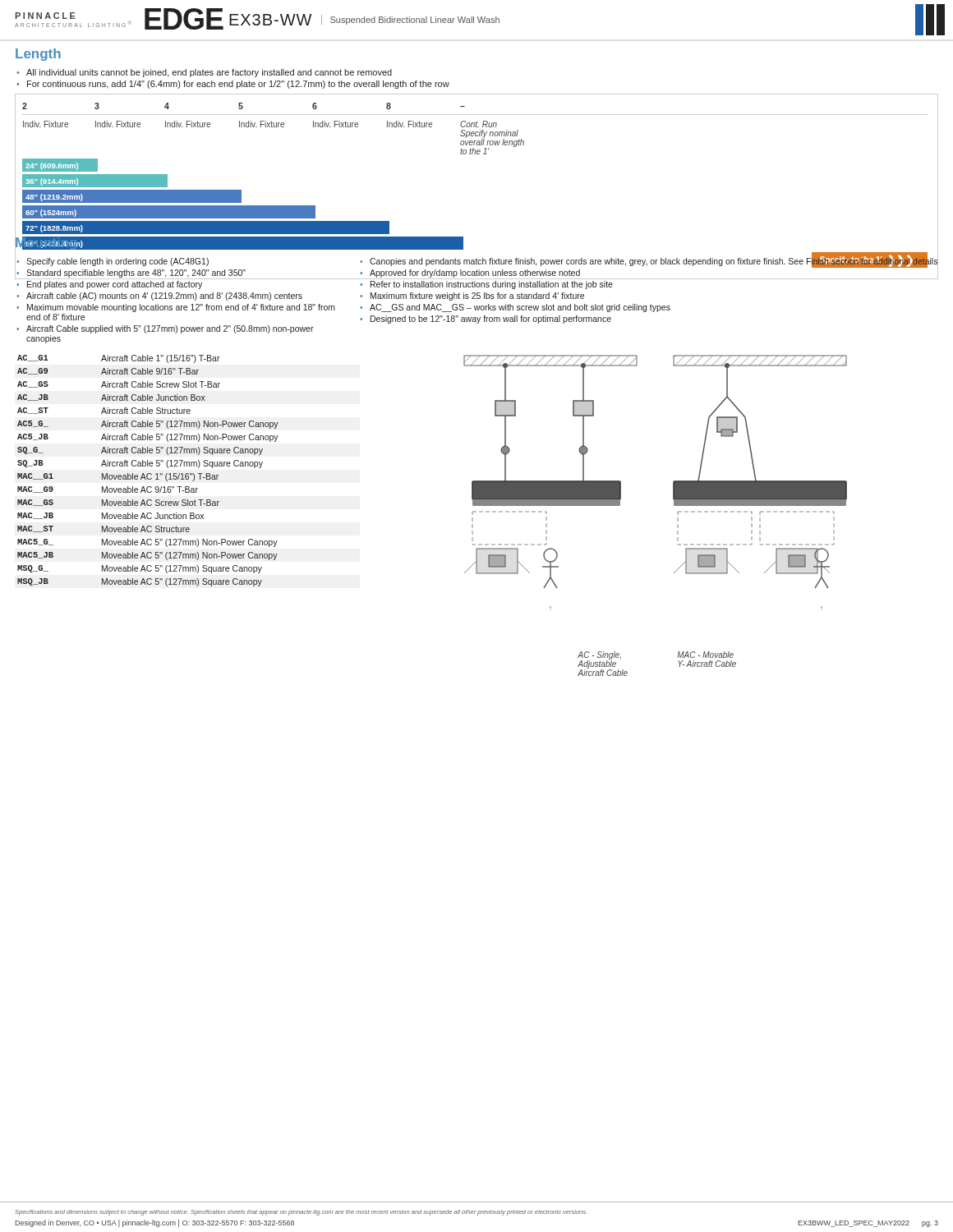Point to the passage starting "• Maximum fixture weight is"
Screen dimensions: 1232x953
[x=472, y=296]
